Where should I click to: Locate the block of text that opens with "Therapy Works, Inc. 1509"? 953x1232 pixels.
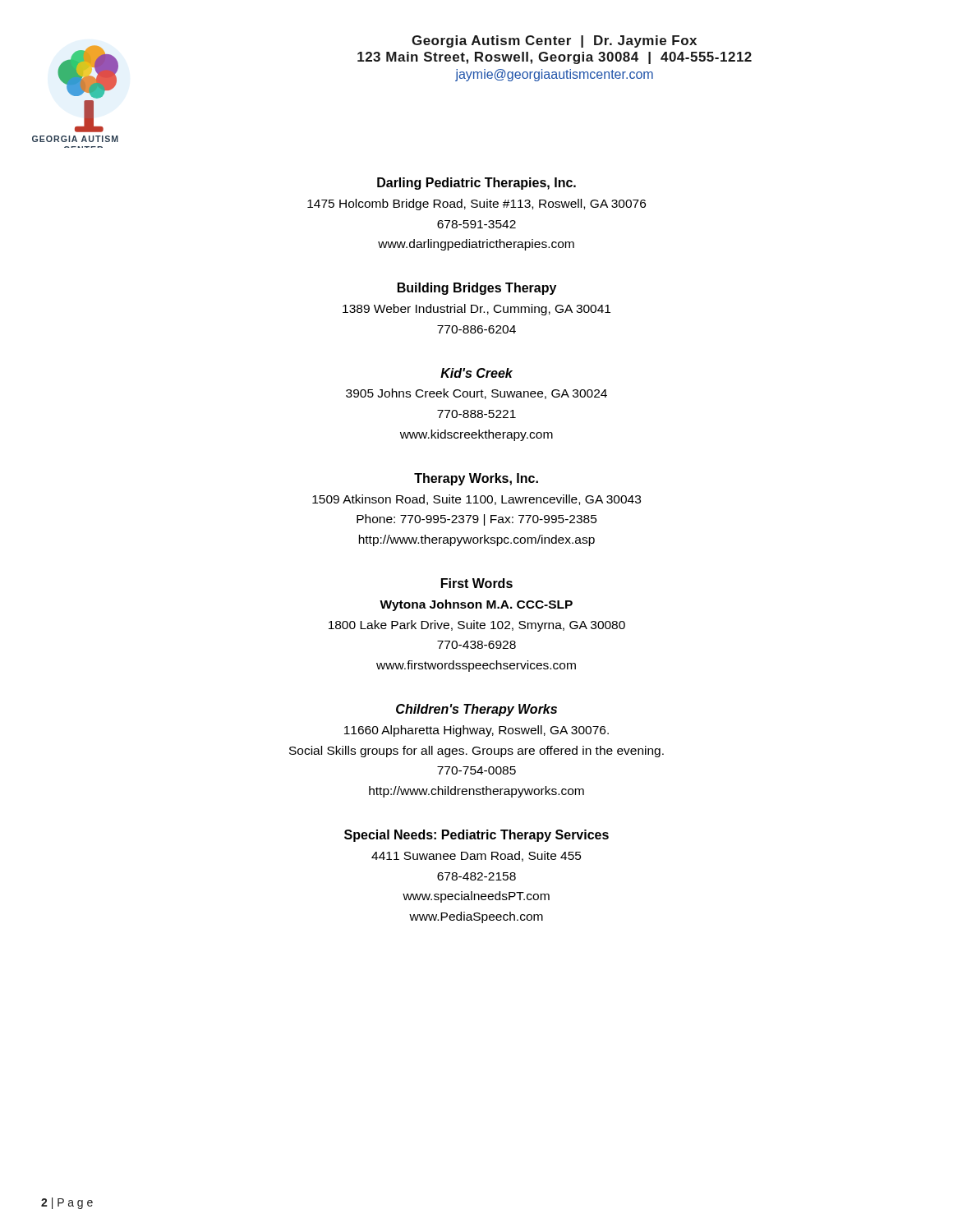point(476,511)
